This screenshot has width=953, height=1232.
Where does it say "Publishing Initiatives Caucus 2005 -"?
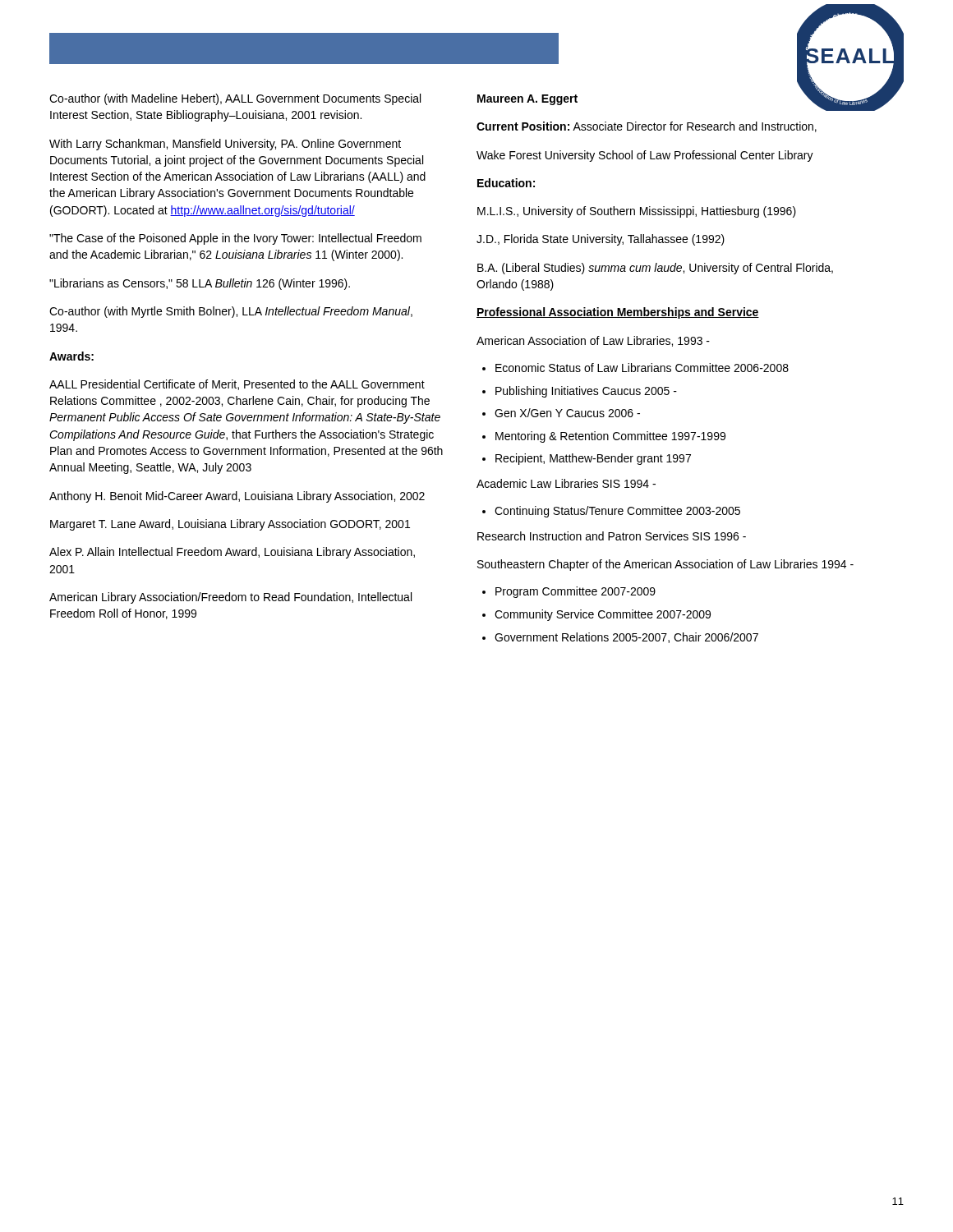coord(586,391)
